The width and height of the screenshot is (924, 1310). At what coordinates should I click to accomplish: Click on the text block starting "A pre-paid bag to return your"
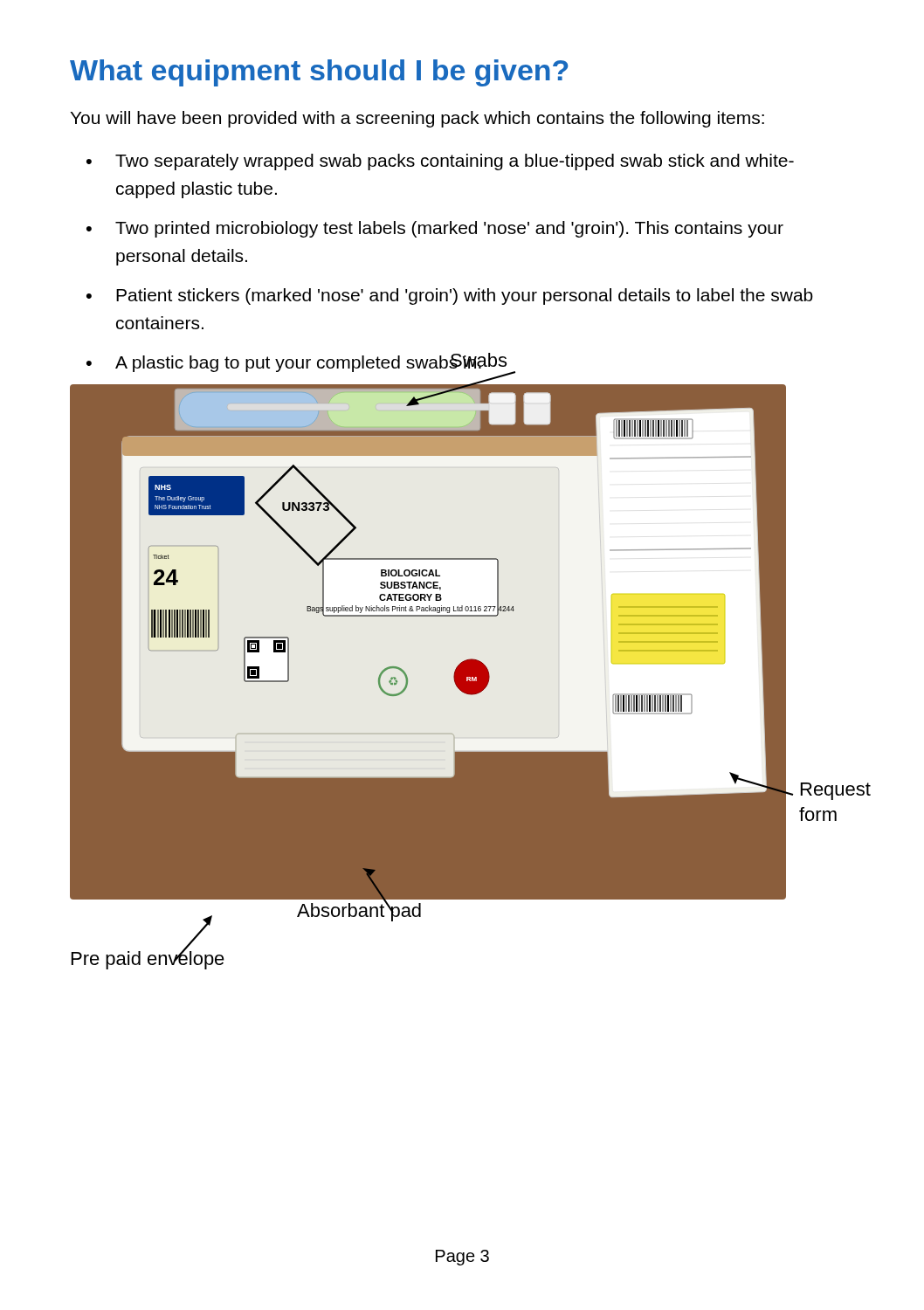(145, 401)
